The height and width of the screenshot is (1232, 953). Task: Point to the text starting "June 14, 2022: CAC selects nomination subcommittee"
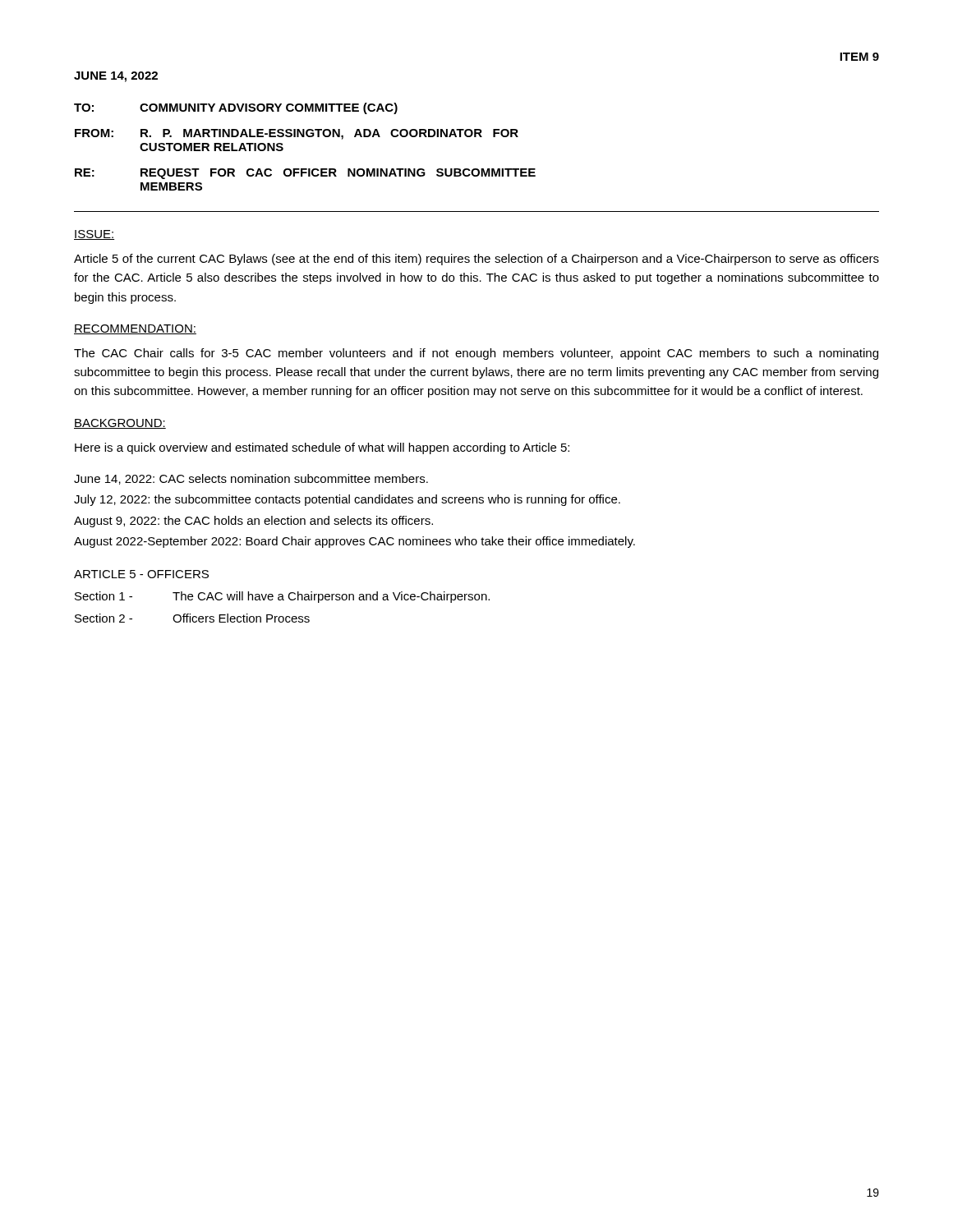tap(355, 510)
